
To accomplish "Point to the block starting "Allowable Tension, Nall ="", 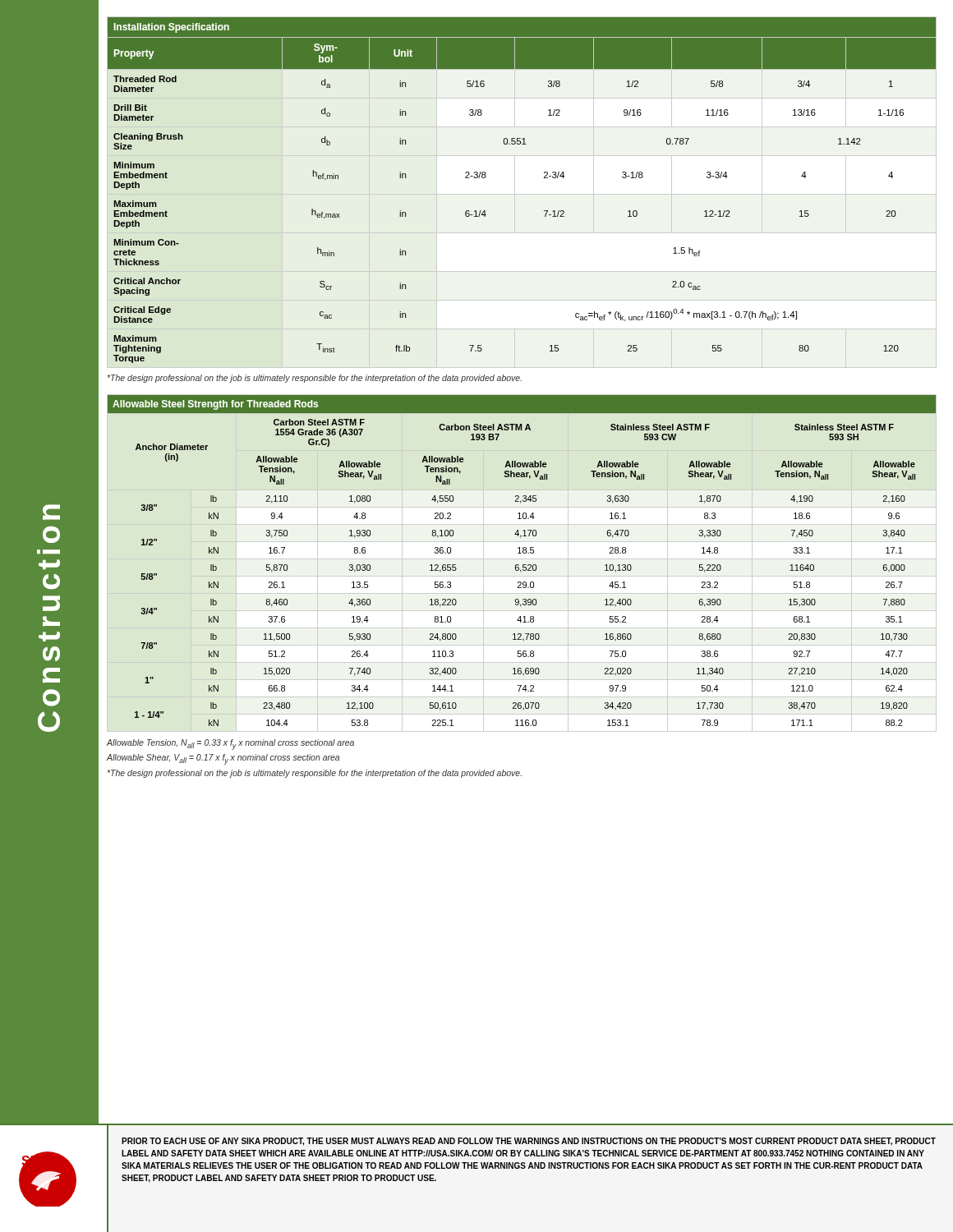I will click(x=230, y=745).
